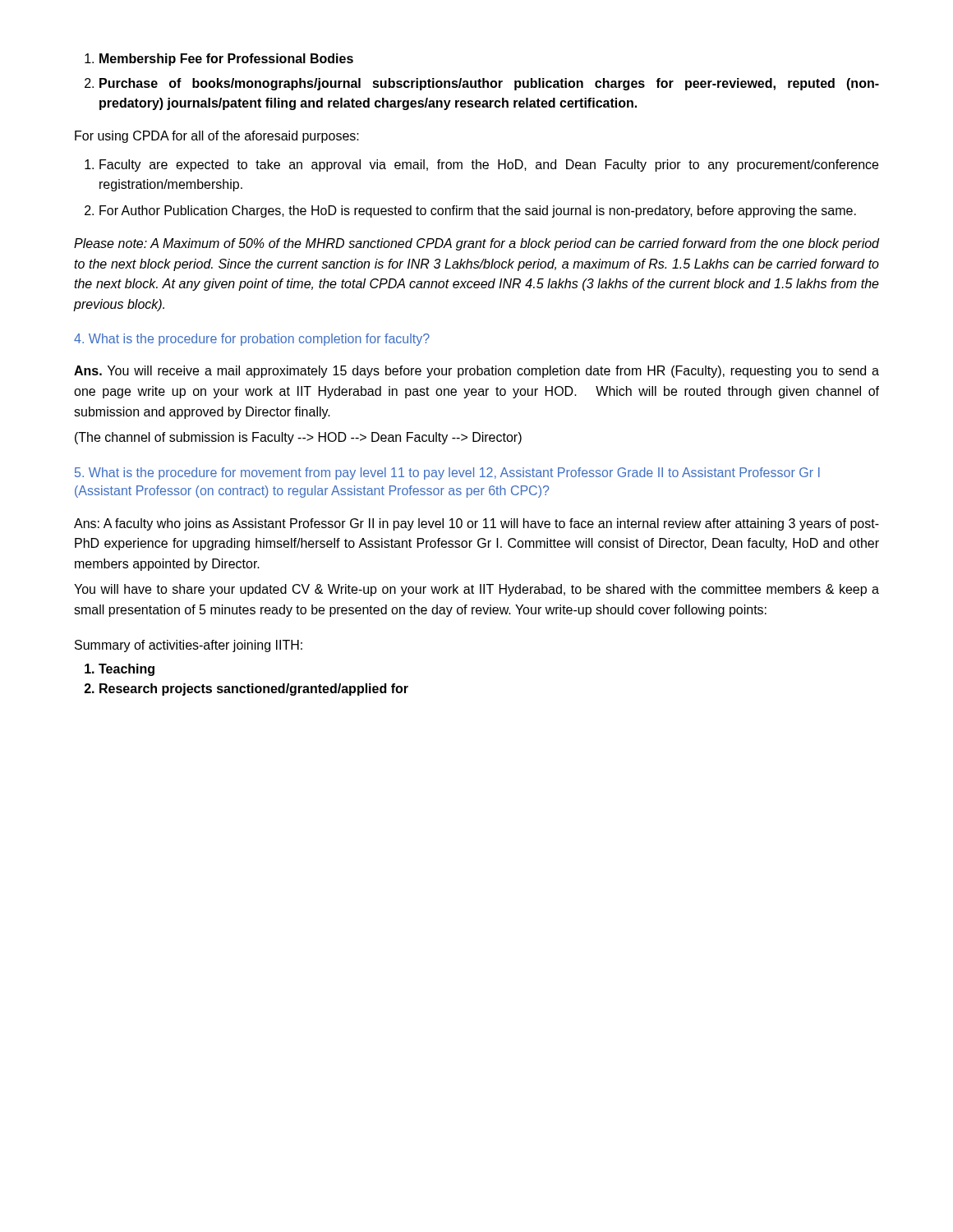Locate the text starting "Ans. You will receive a mail approximately"
Viewport: 953px width, 1232px height.
tap(476, 392)
